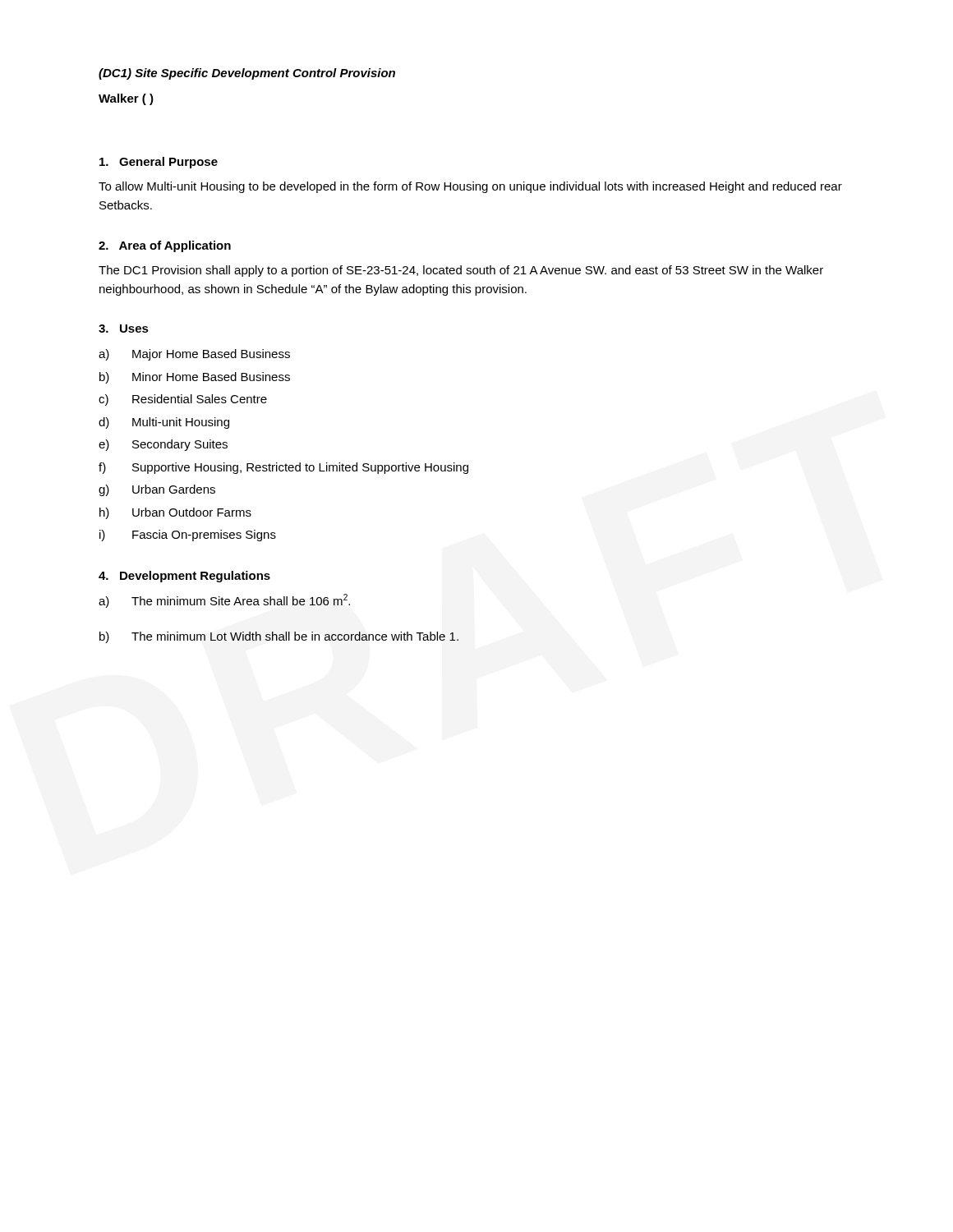
Task: Locate the text "g)Urban Gardens"
Action: tap(157, 489)
